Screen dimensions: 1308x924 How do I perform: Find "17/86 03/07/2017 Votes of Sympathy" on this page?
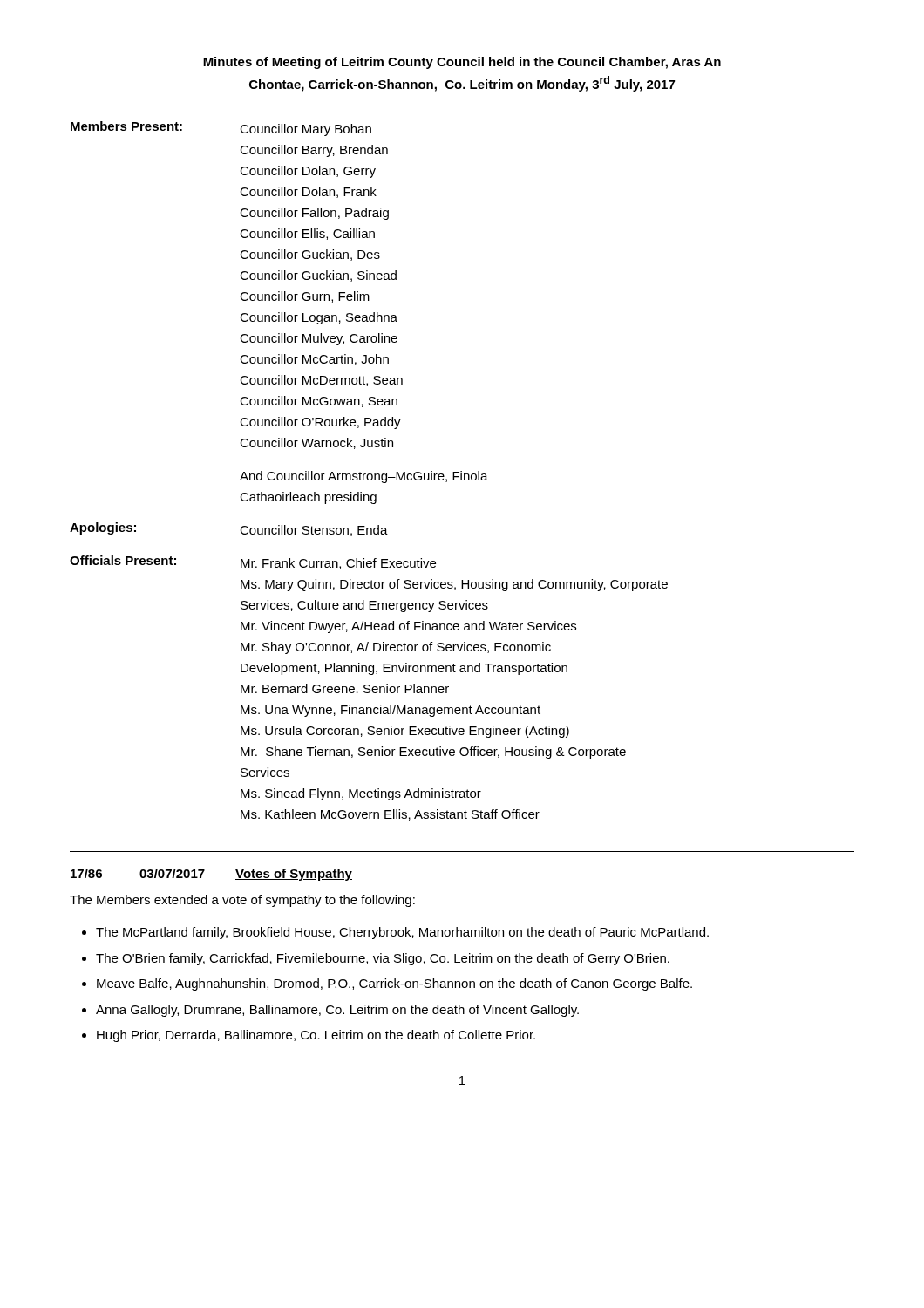click(x=211, y=873)
